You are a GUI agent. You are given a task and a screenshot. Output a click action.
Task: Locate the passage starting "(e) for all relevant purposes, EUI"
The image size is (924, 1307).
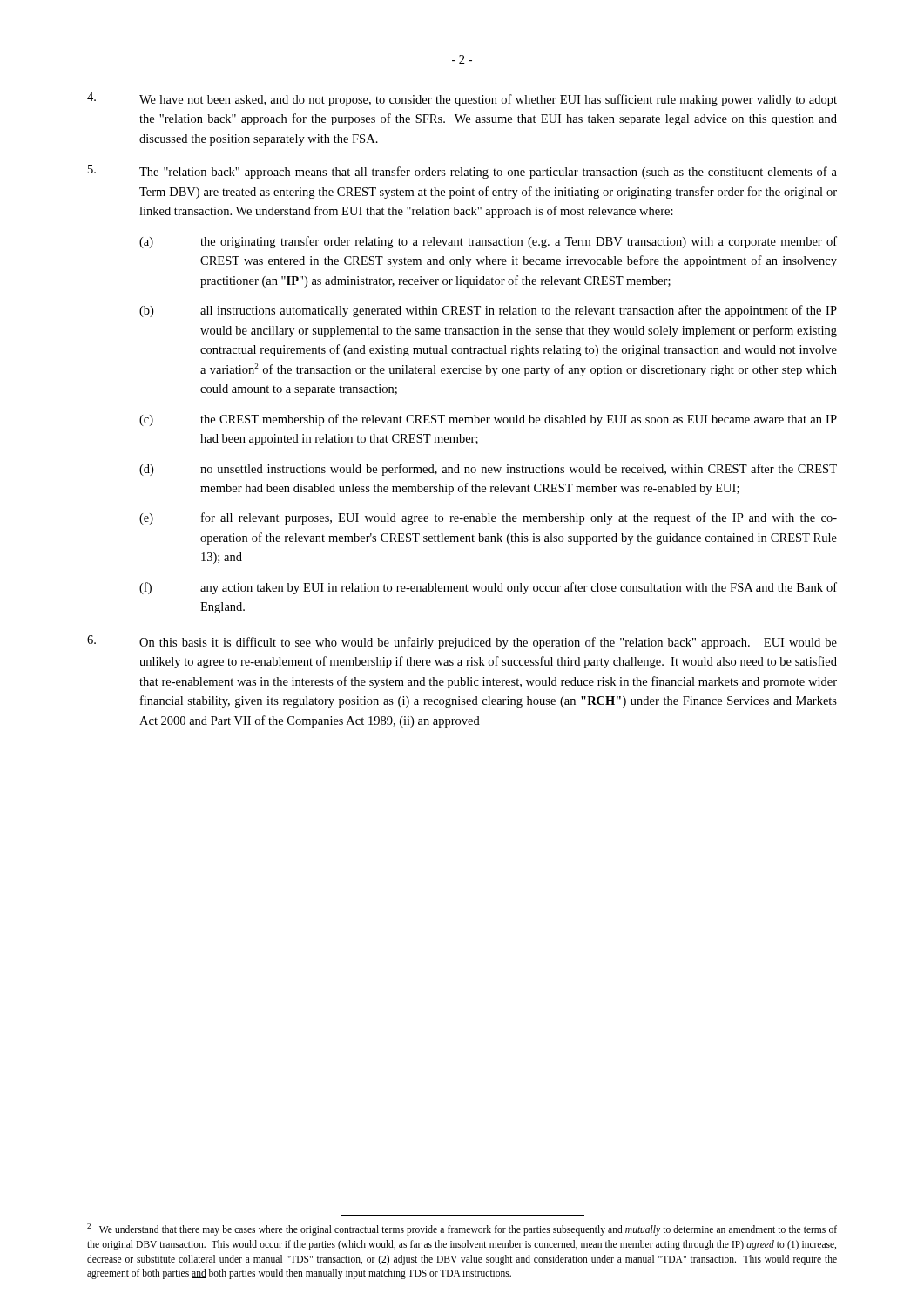488,538
